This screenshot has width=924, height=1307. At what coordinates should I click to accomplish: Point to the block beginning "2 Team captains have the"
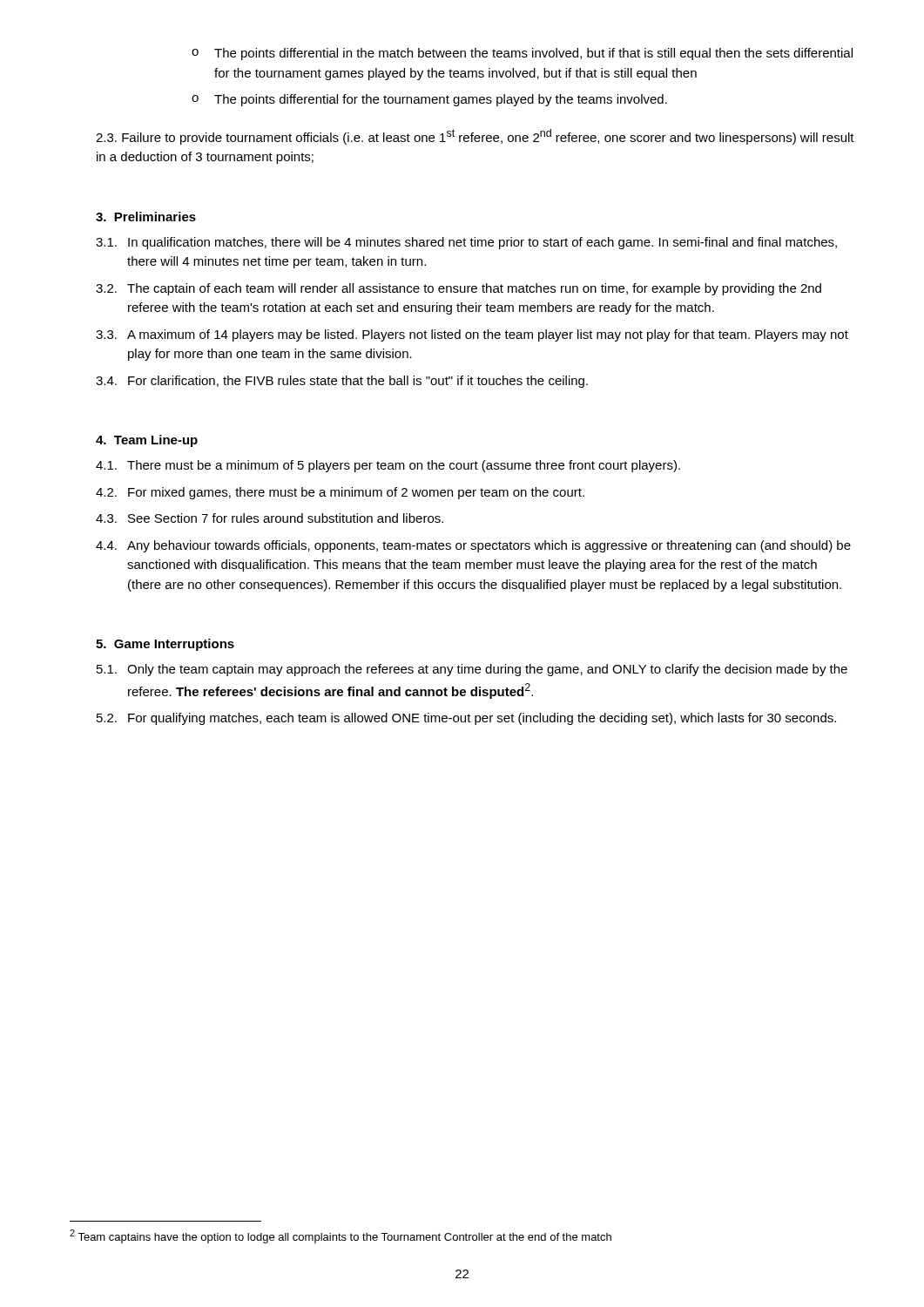point(341,1236)
